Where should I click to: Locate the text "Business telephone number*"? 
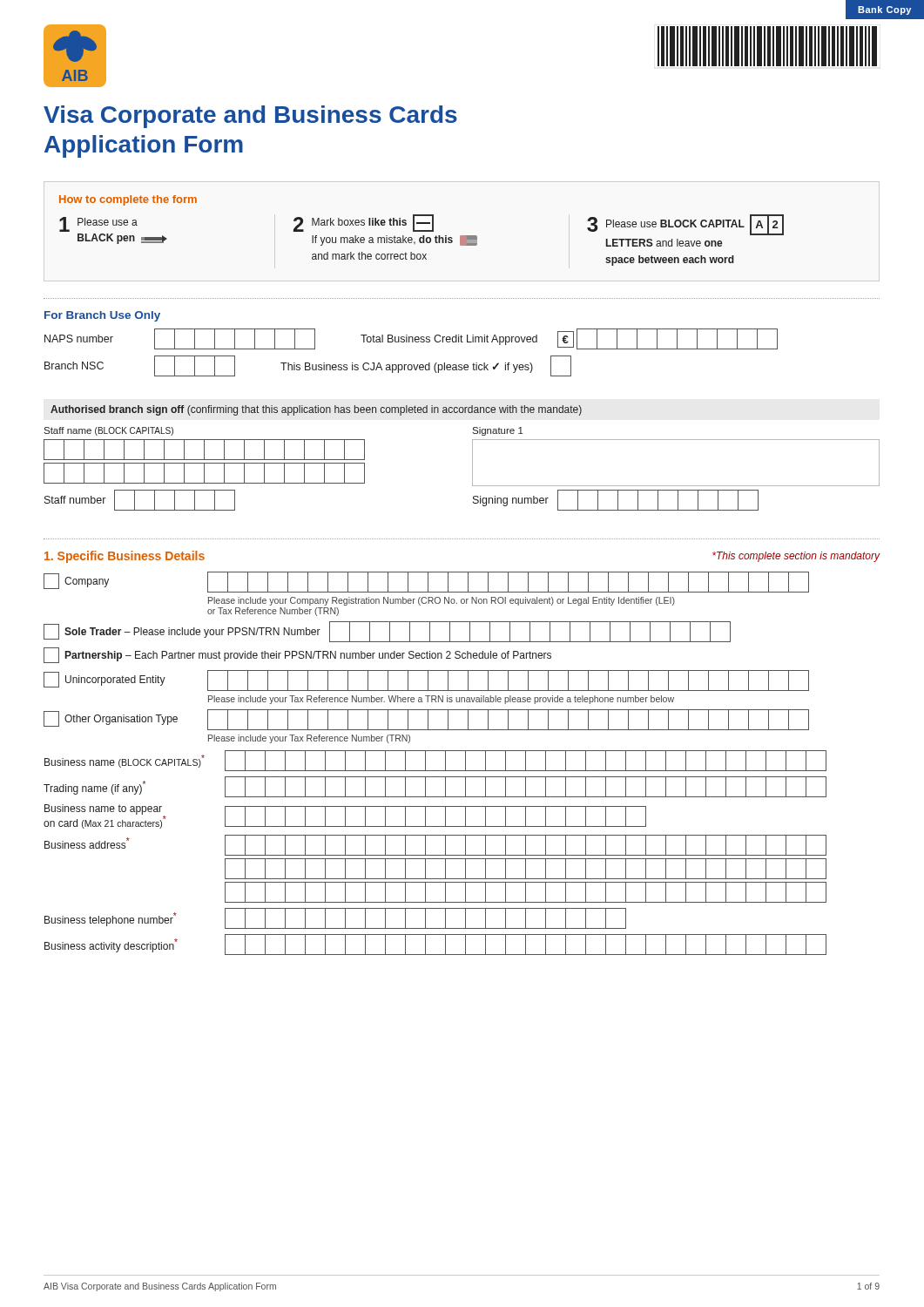(462, 918)
